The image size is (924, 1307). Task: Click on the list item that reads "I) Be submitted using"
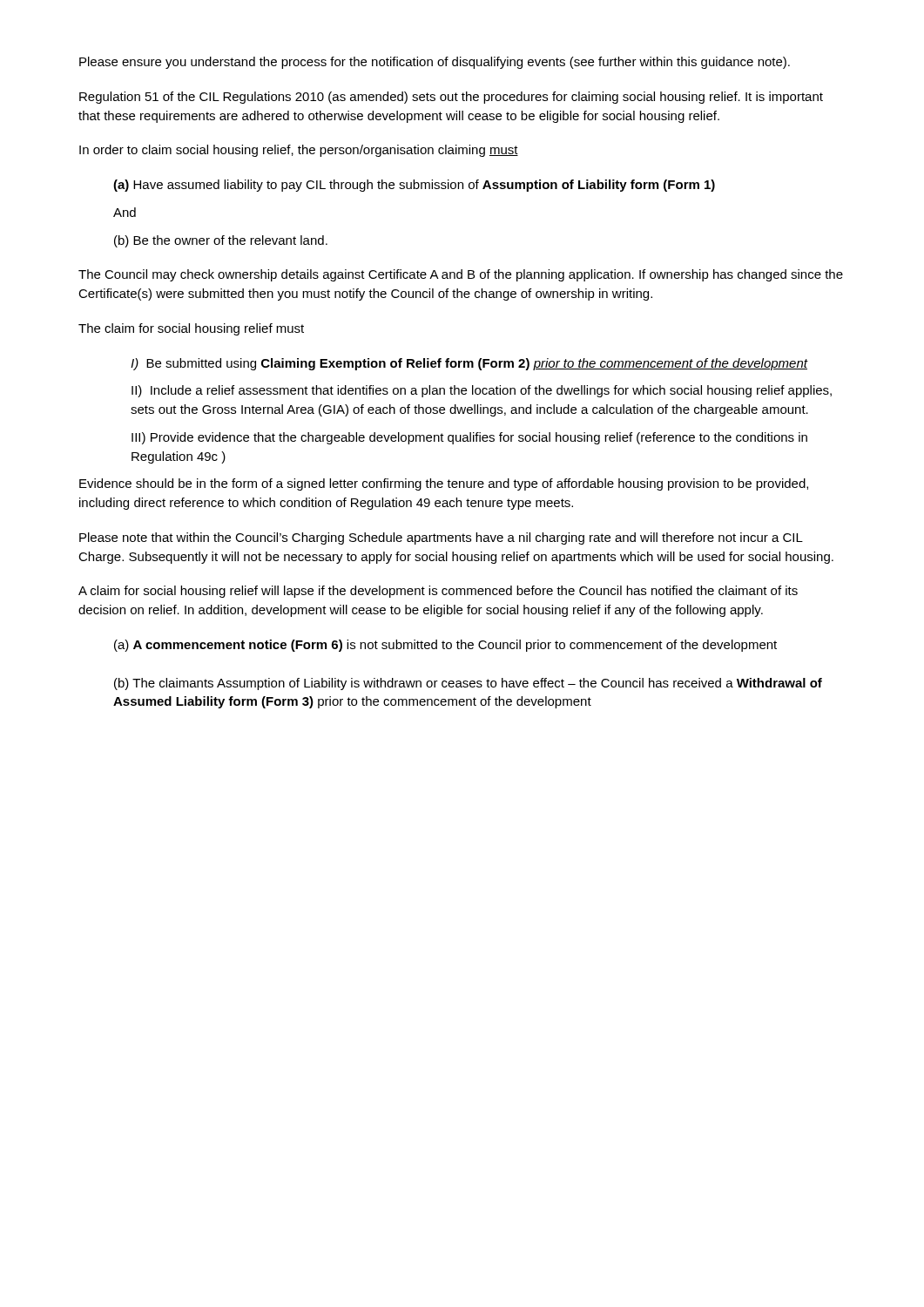469,362
